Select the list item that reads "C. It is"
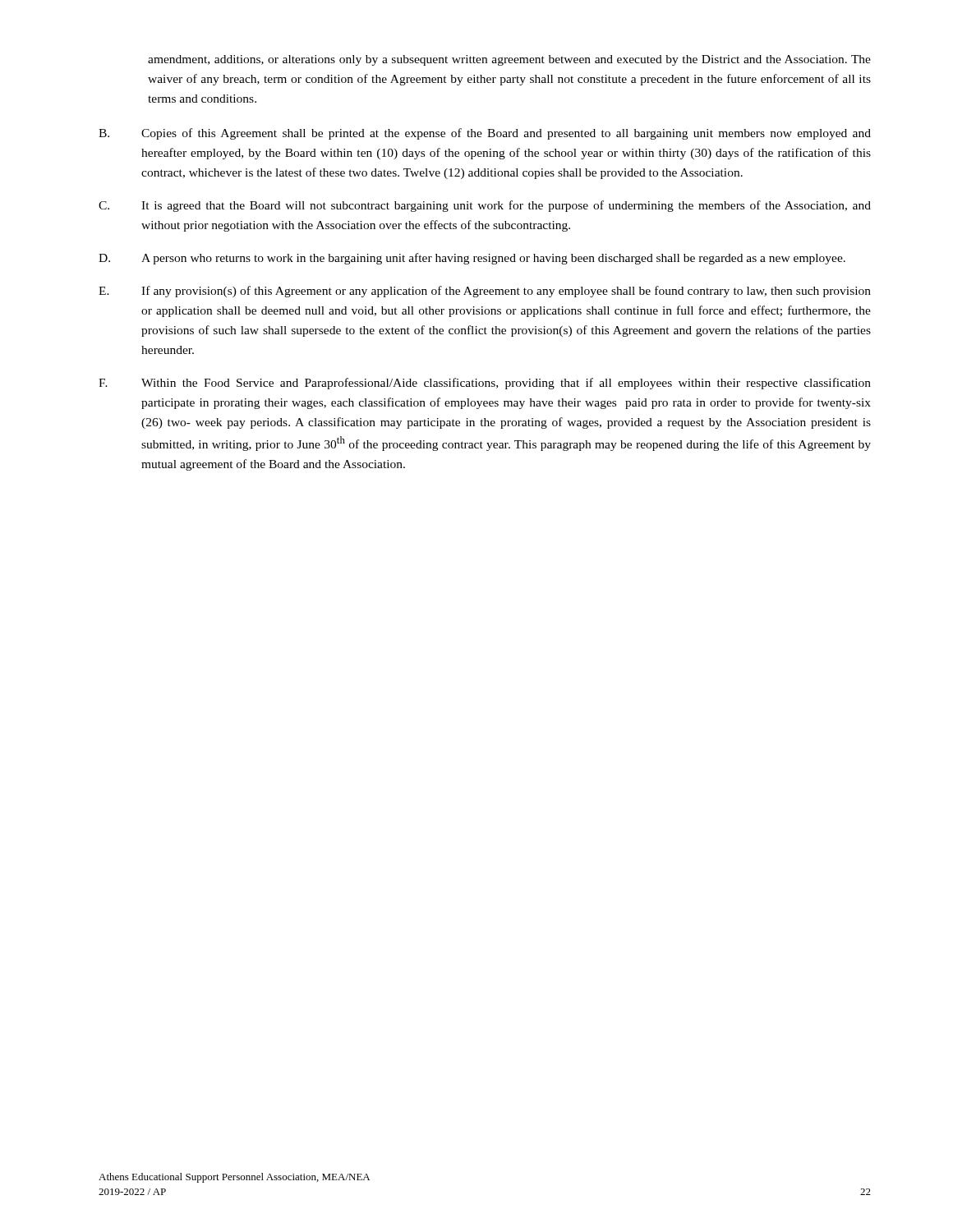The width and height of the screenshot is (953, 1232). (x=485, y=215)
